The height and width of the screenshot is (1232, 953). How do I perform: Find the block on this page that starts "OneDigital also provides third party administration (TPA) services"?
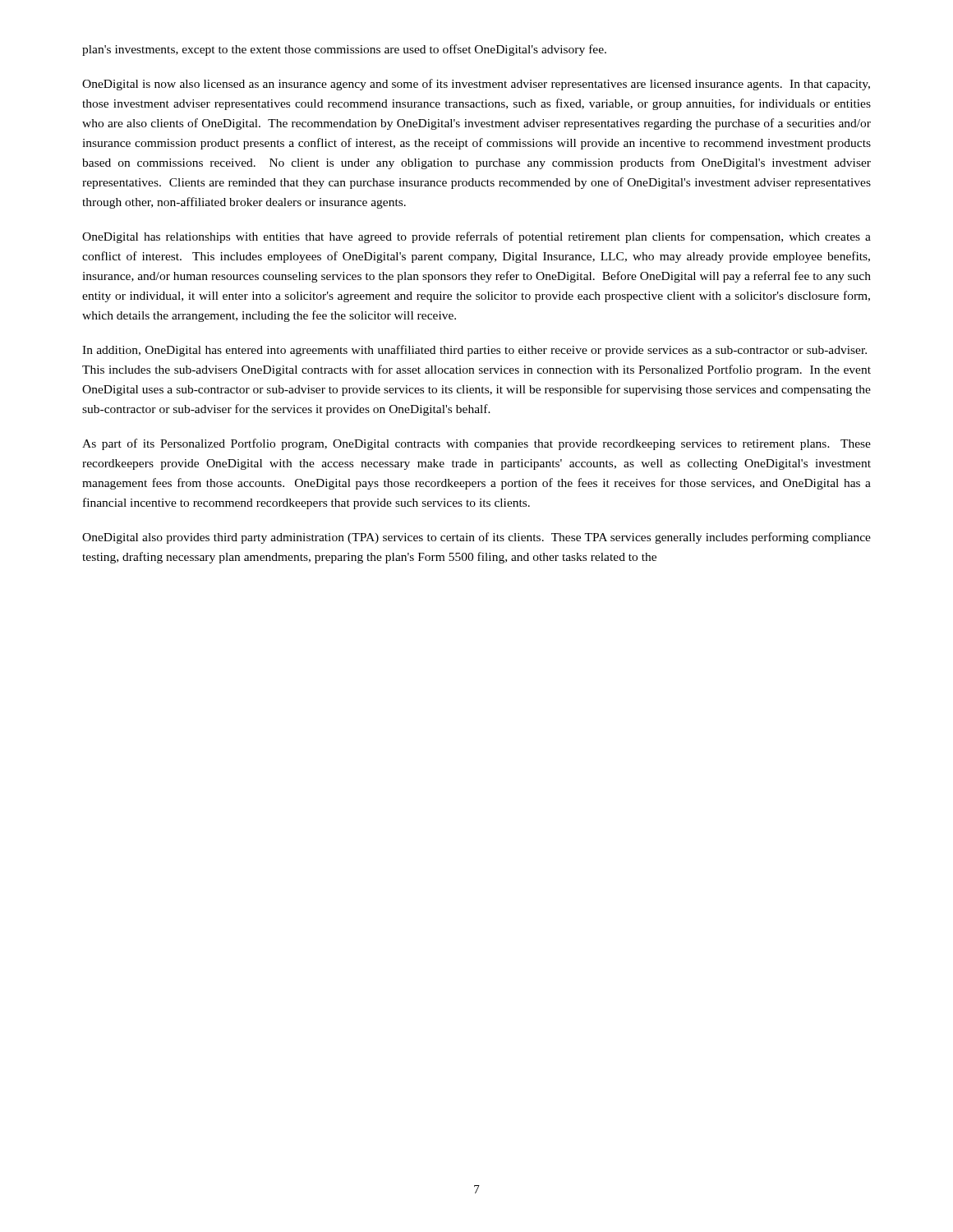[x=476, y=547]
